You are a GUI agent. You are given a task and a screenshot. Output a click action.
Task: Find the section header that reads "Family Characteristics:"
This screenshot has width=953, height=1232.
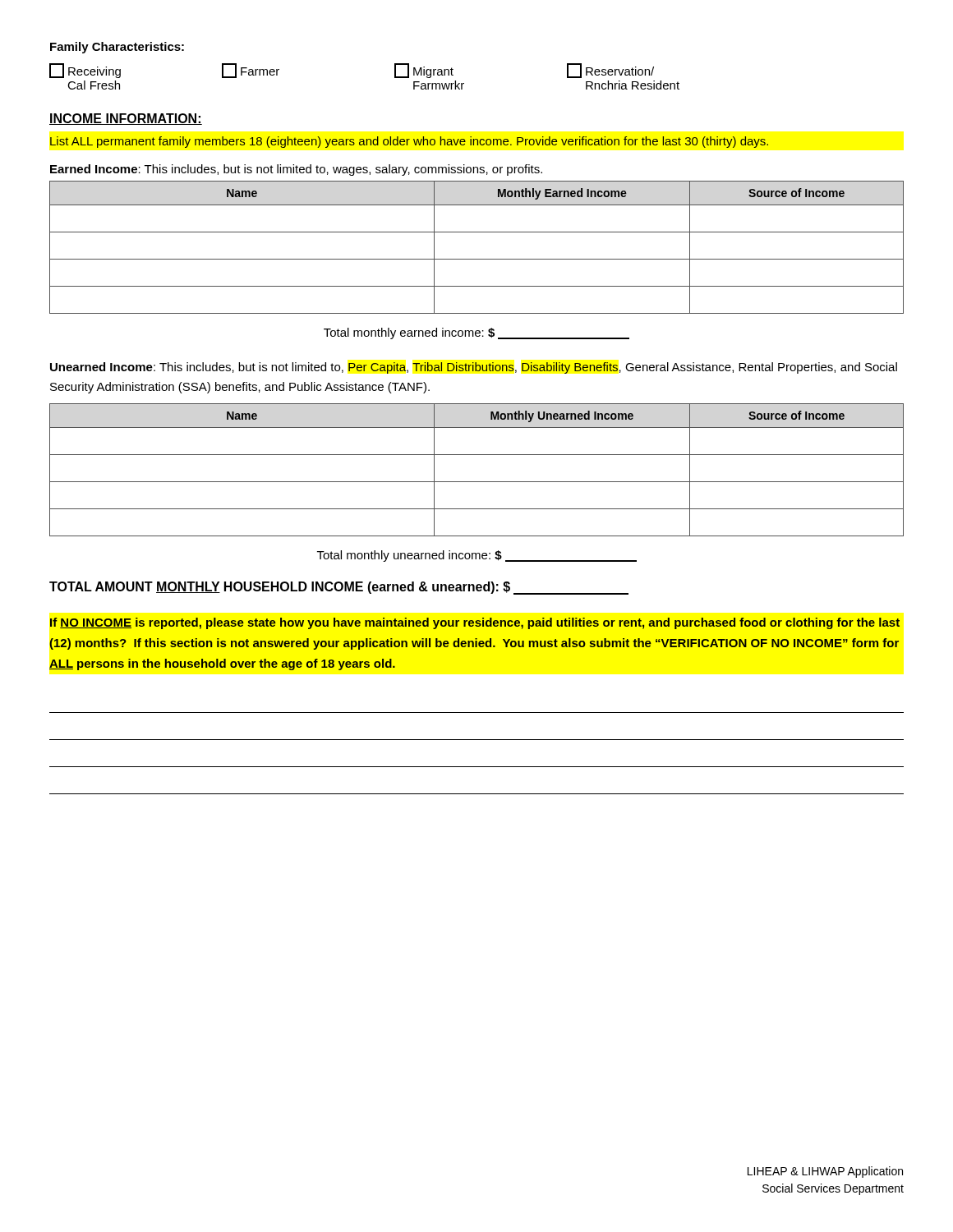point(117,46)
